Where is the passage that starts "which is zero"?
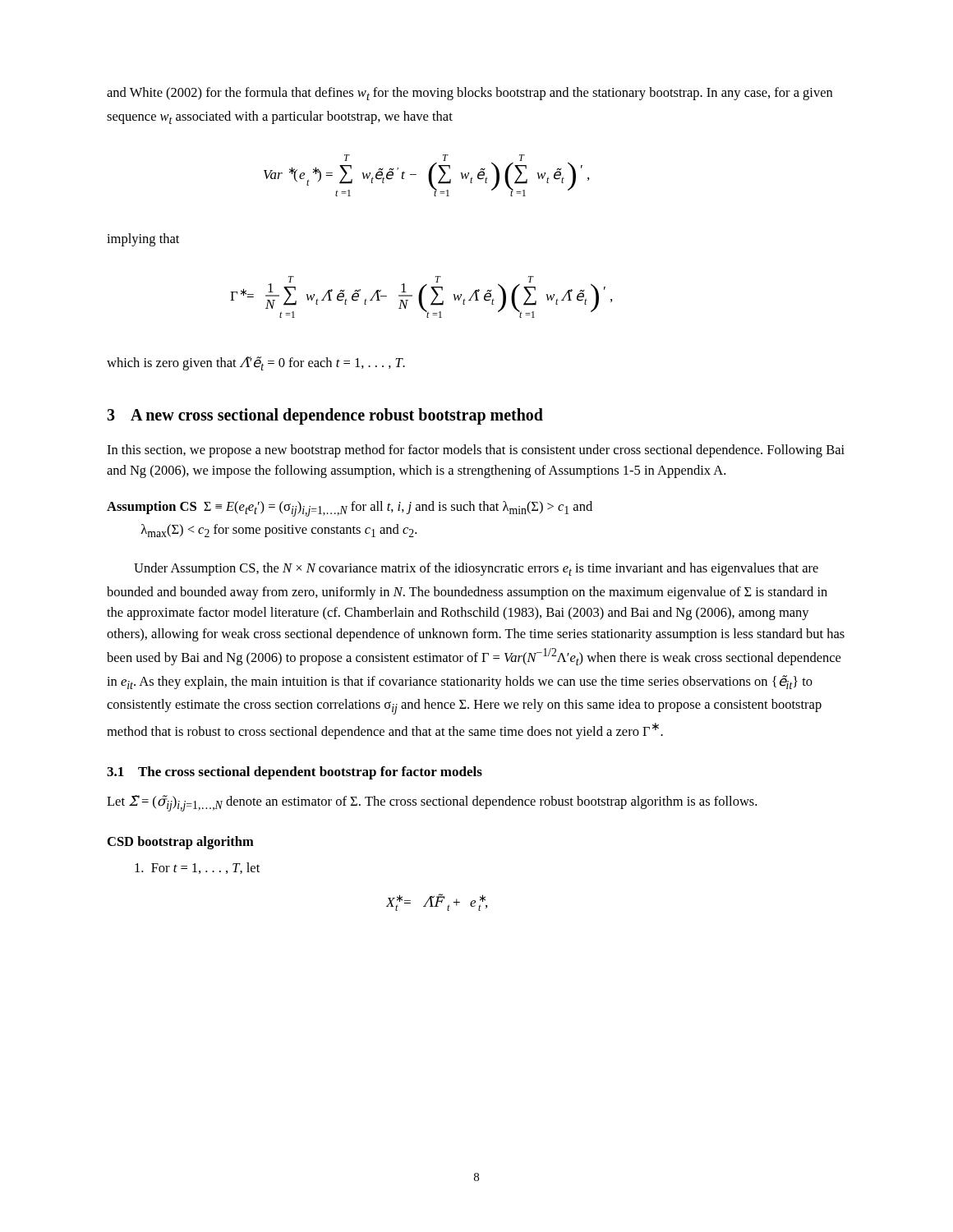 [x=256, y=364]
